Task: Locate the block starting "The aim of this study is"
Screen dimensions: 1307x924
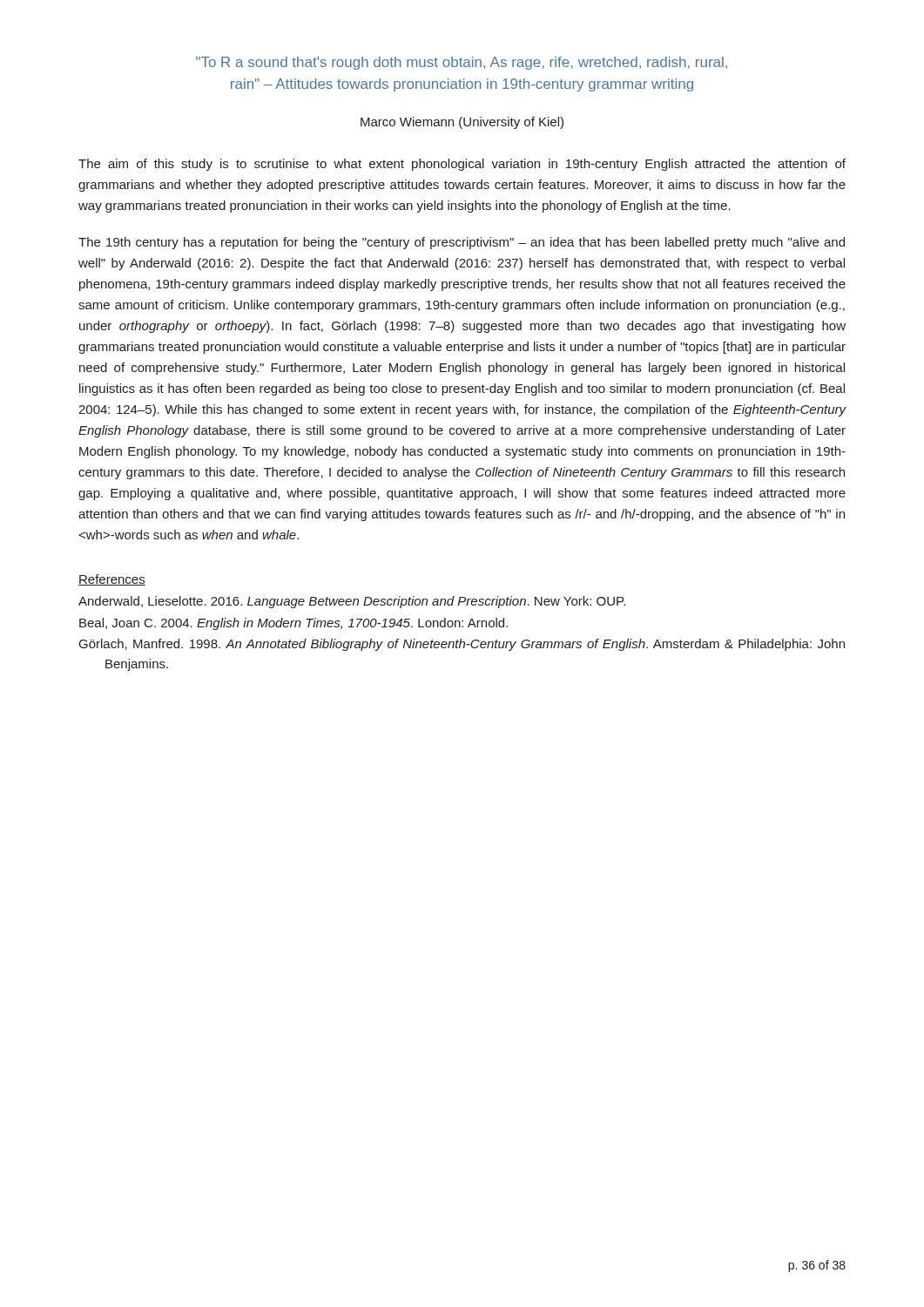Action: [462, 185]
